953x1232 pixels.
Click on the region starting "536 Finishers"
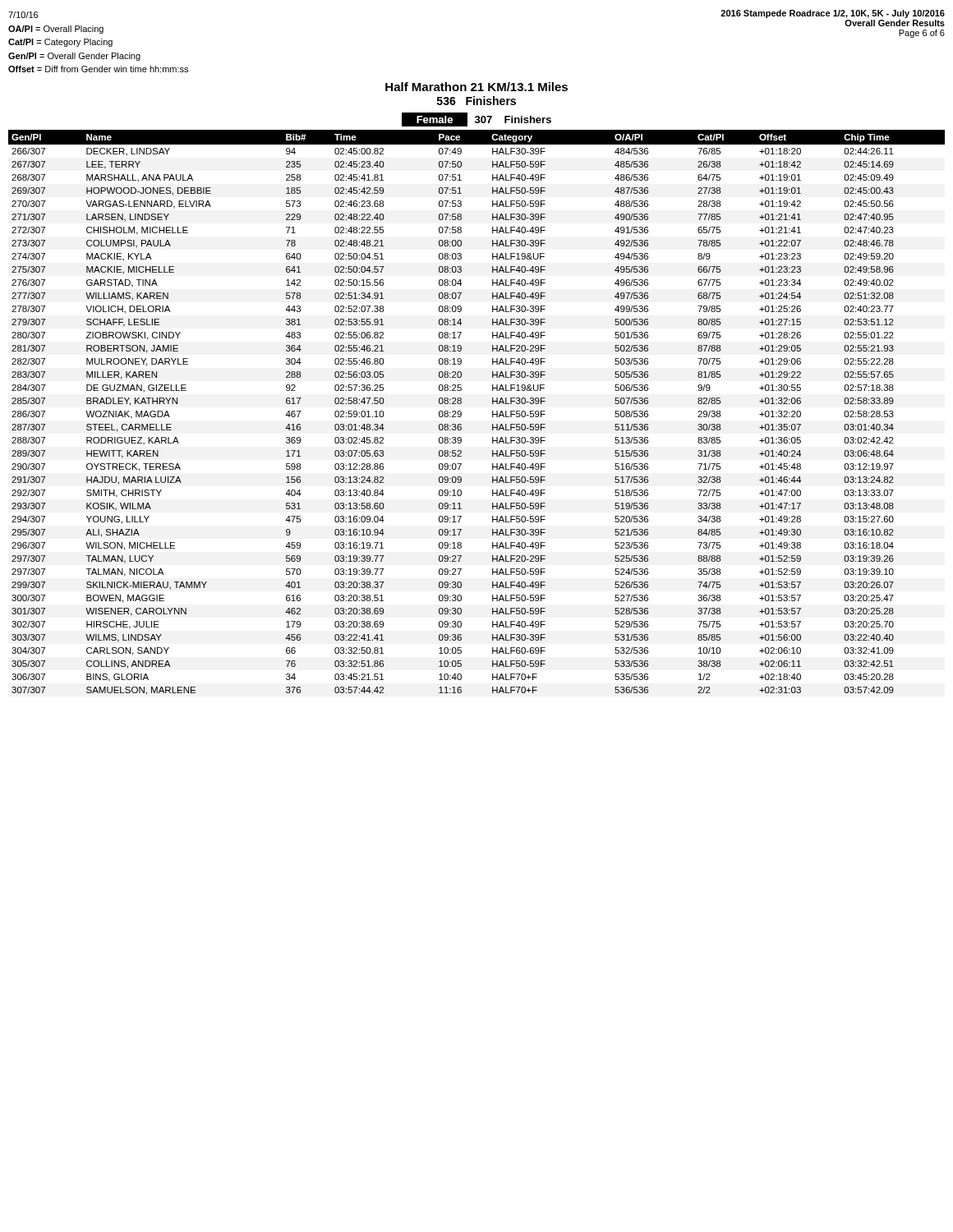[x=476, y=101]
